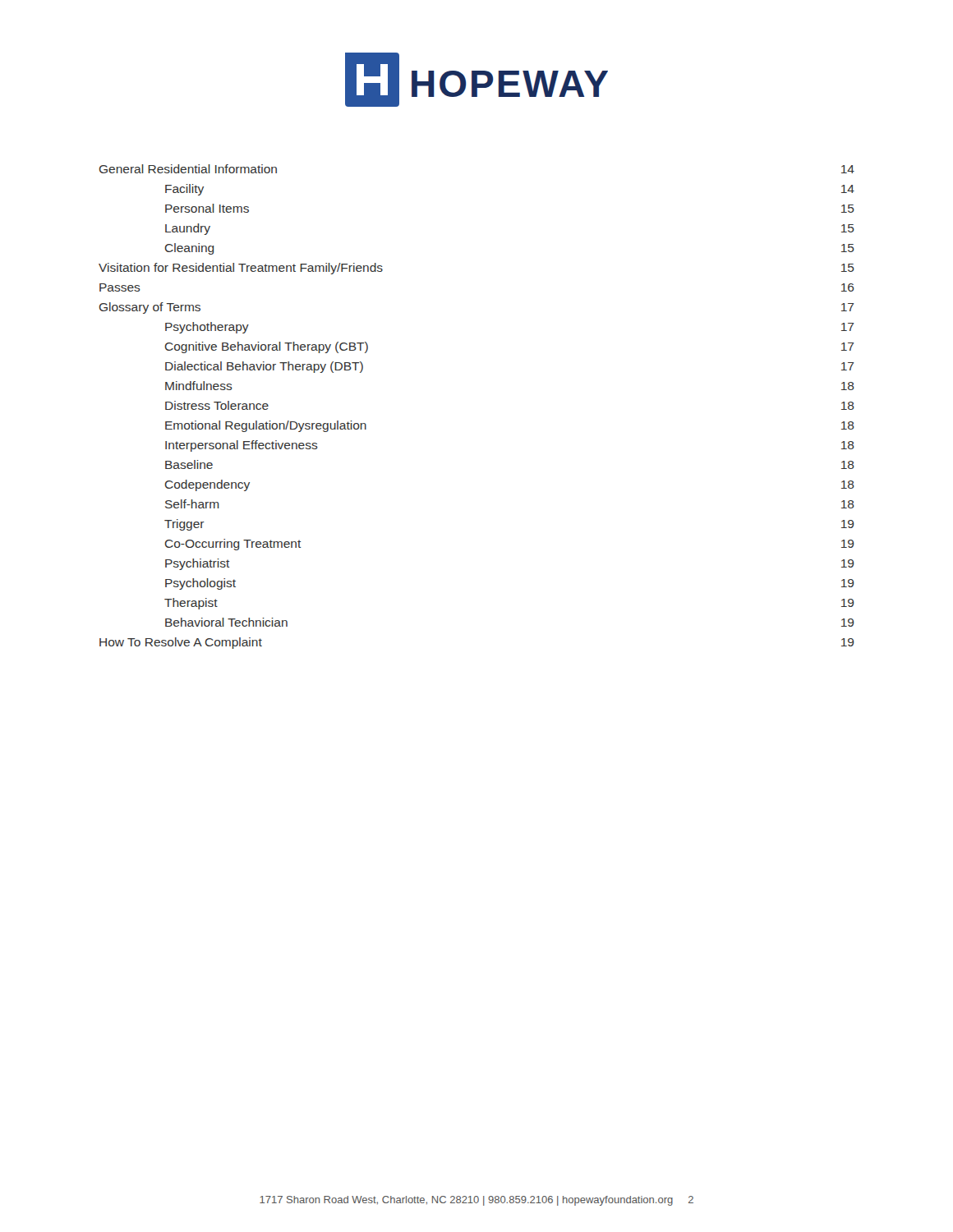Click on the list item that reads "Personal Items 15"

206,207
